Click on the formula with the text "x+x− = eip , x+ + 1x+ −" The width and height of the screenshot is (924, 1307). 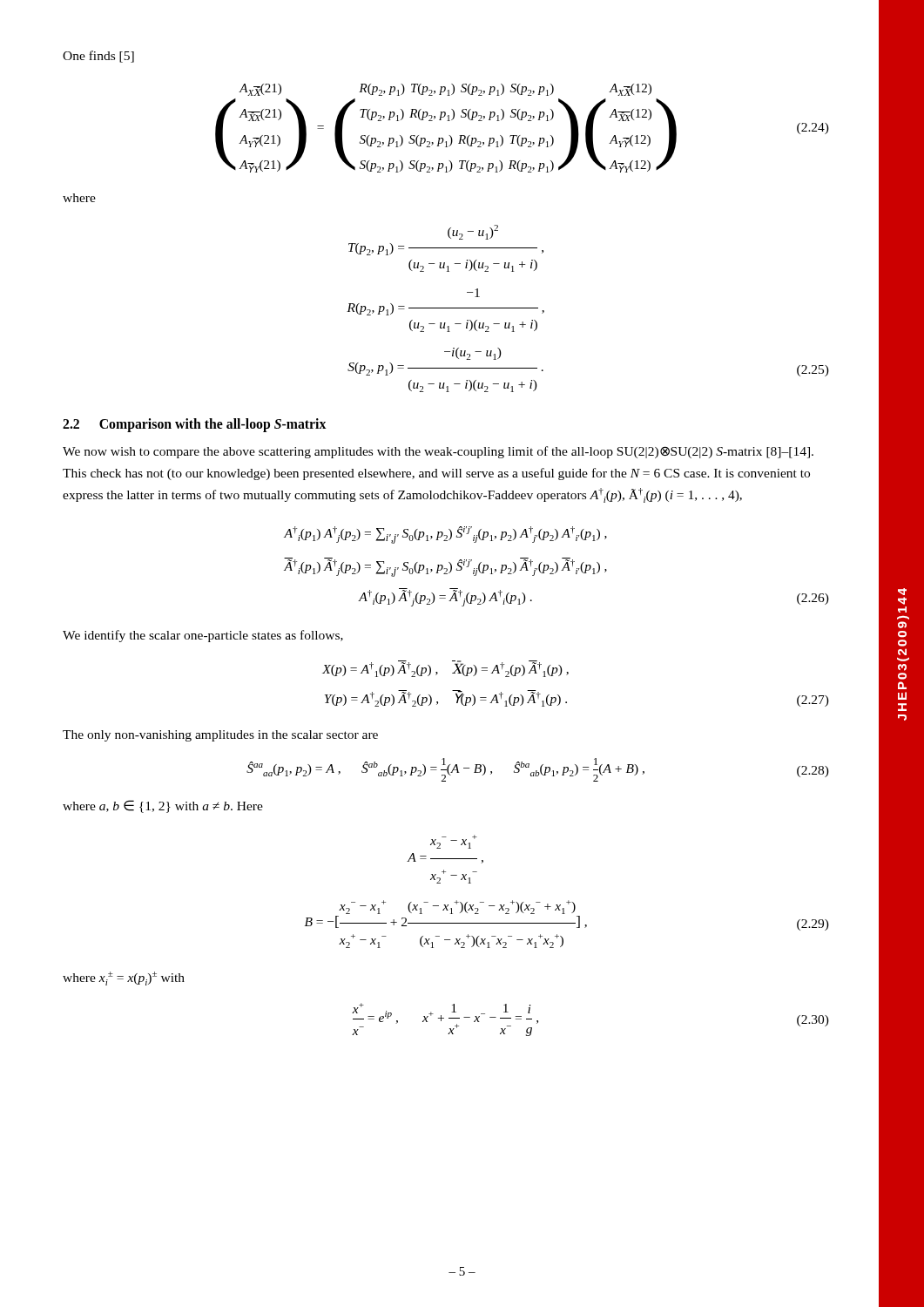point(446,1019)
